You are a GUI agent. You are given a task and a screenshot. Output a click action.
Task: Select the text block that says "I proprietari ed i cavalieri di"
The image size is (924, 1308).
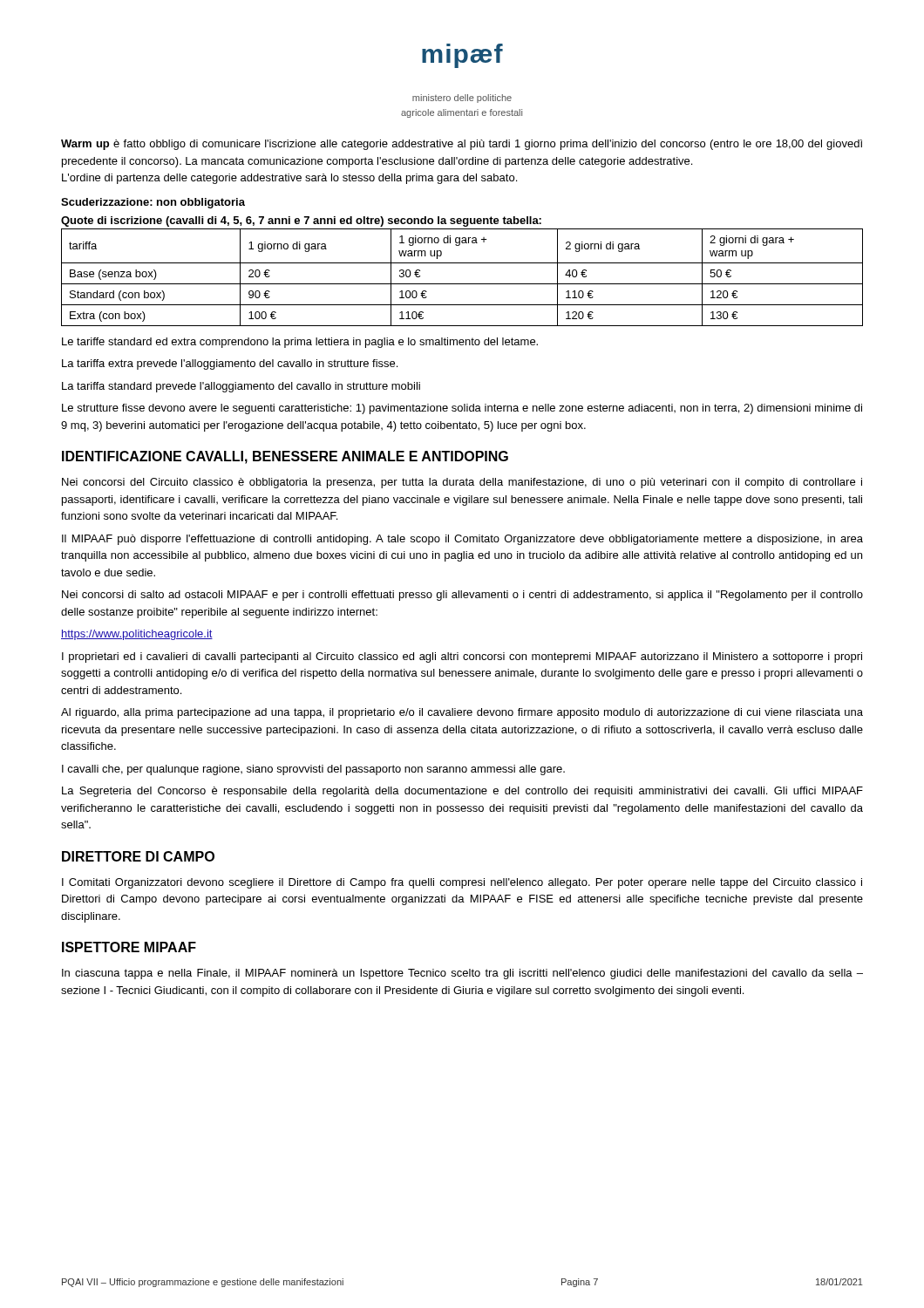[x=462, y=673]
